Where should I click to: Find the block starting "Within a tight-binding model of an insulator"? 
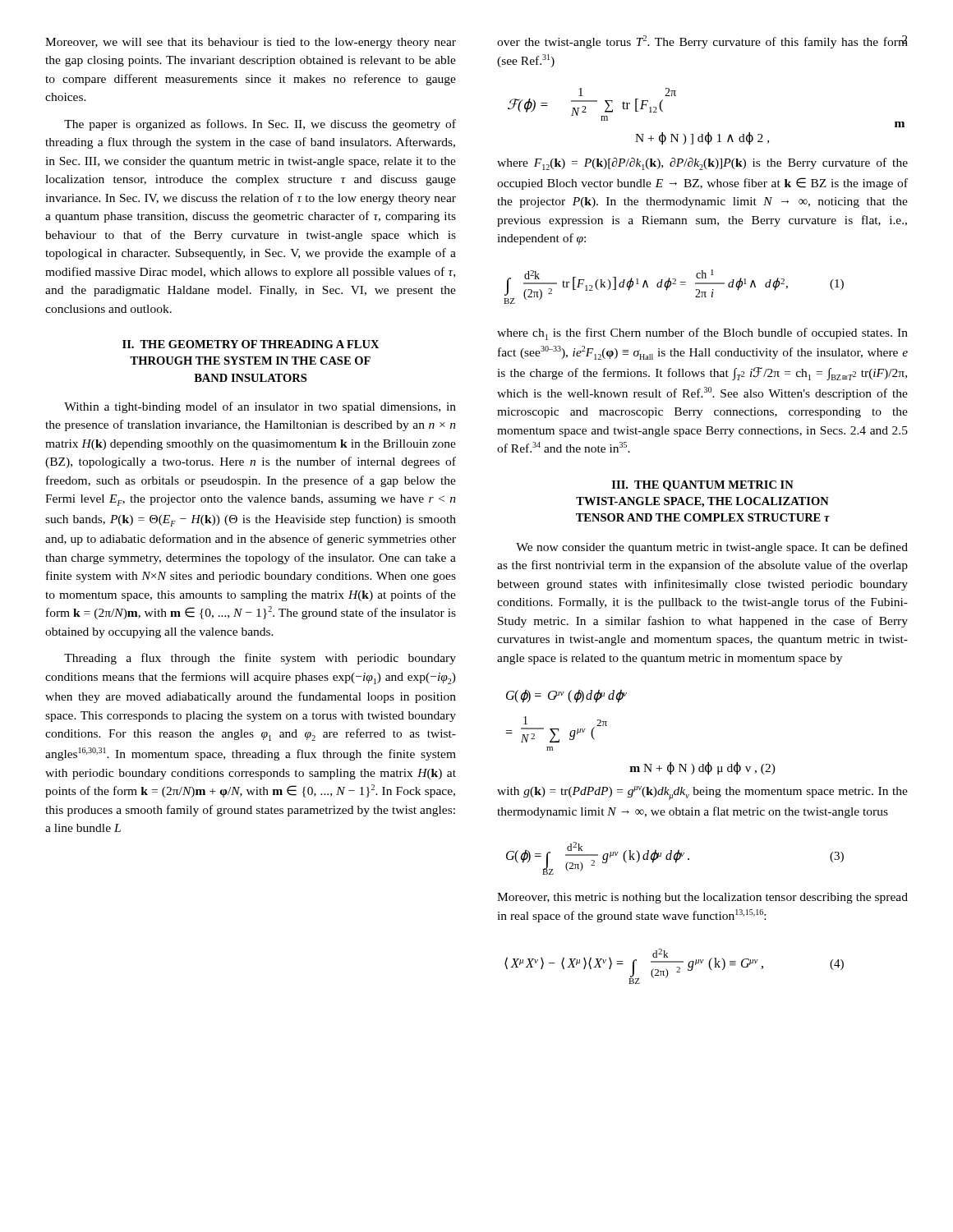pyautogui.click(x=251, y=617)
